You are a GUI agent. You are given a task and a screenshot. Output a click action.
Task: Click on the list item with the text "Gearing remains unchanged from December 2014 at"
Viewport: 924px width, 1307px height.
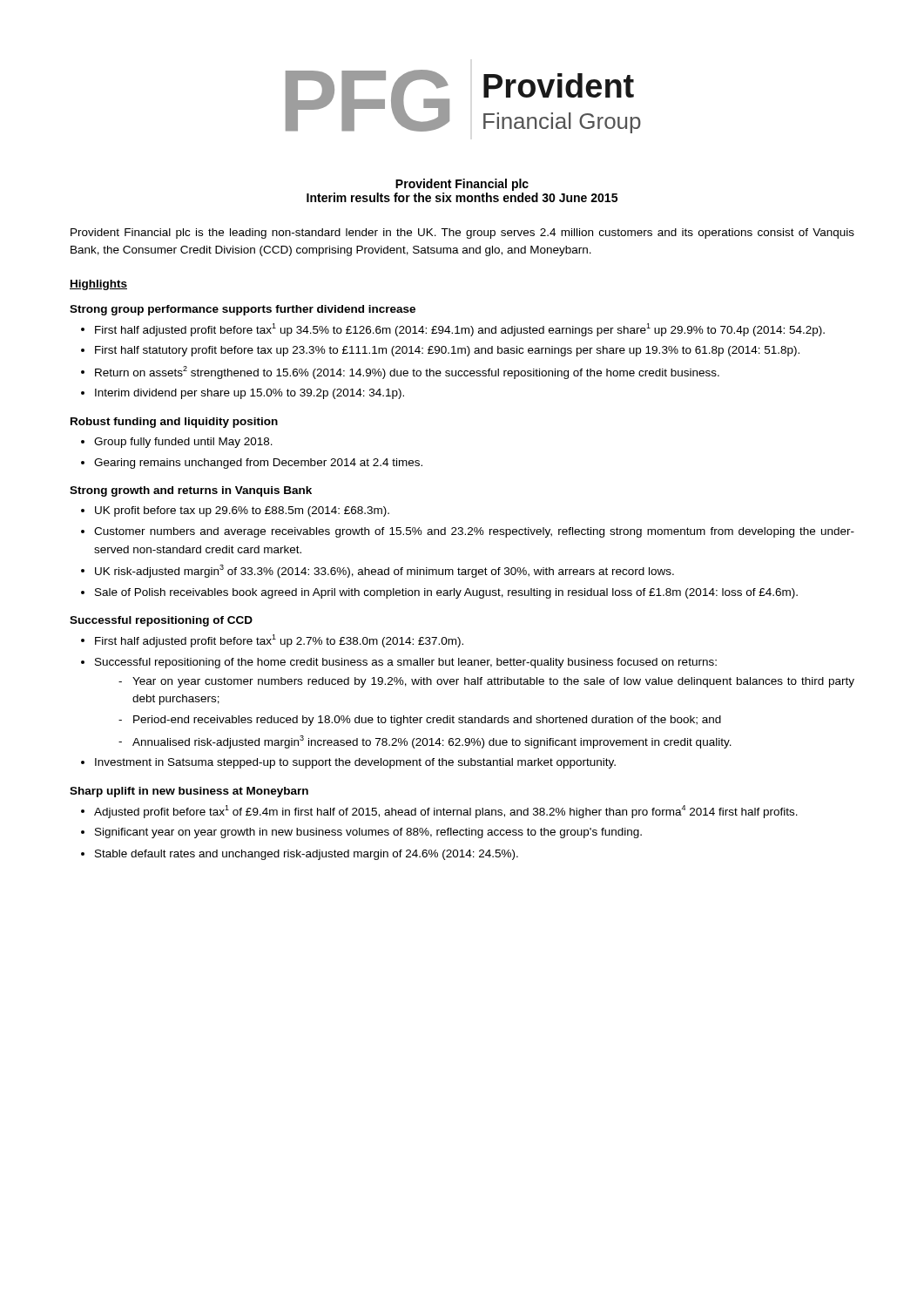[x=252, y=464]
